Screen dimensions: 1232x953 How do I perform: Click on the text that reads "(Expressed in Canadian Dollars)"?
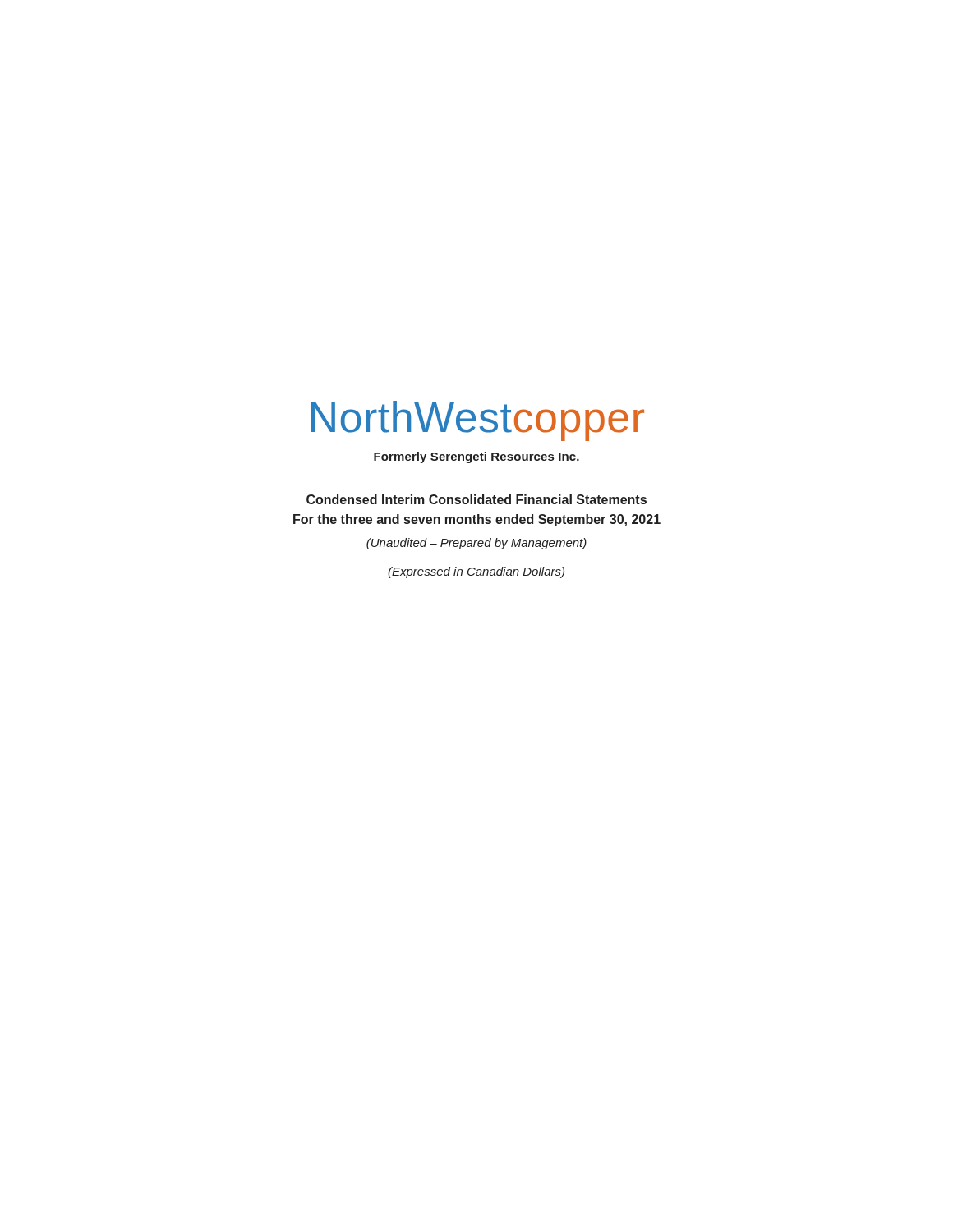(x=476, y=571)
